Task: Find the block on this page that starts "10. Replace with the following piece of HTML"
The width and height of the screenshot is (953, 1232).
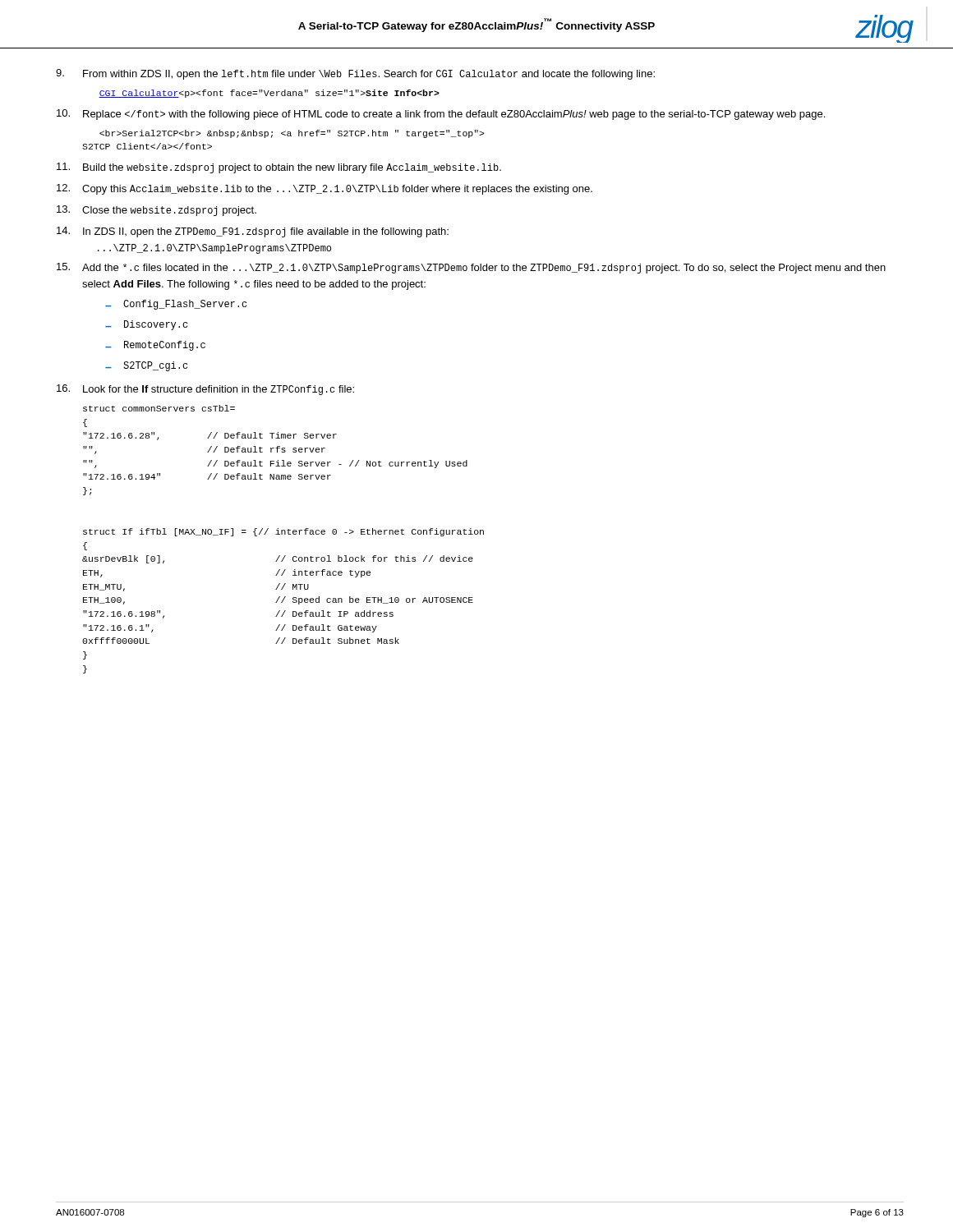Action: pos(480,114)
